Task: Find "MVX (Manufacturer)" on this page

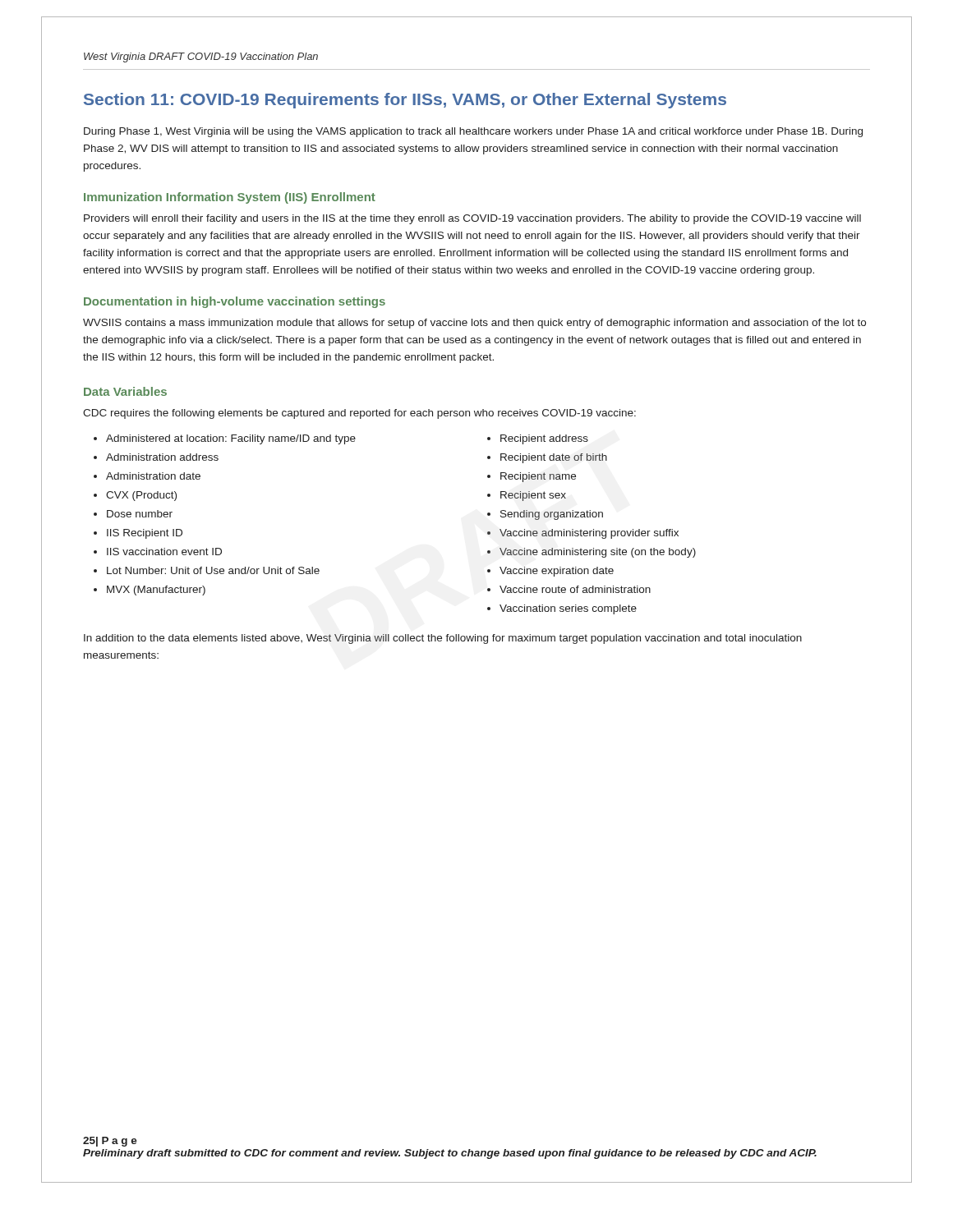Action: click(x=156, y=589)
